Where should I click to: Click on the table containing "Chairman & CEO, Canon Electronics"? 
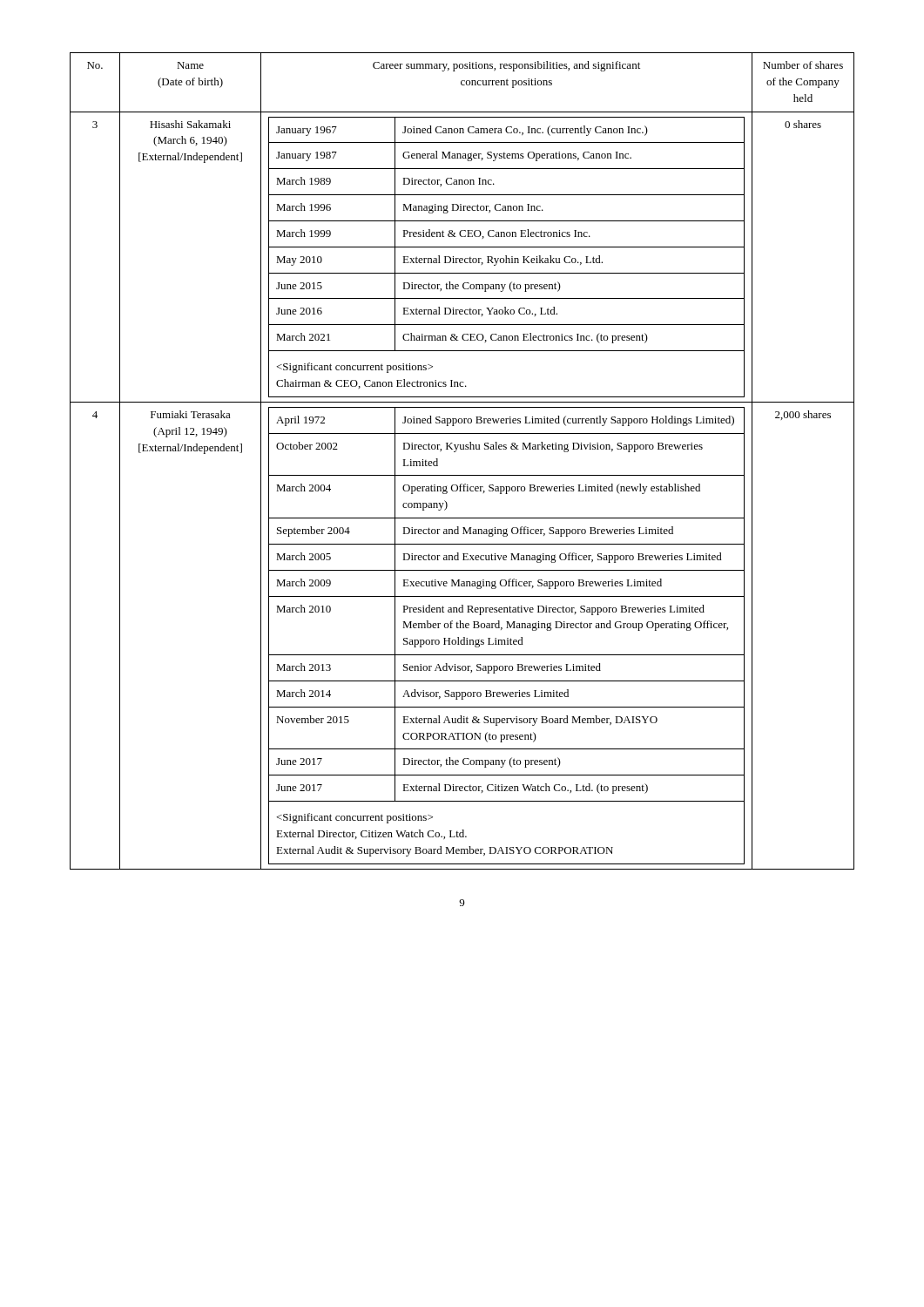462,461
